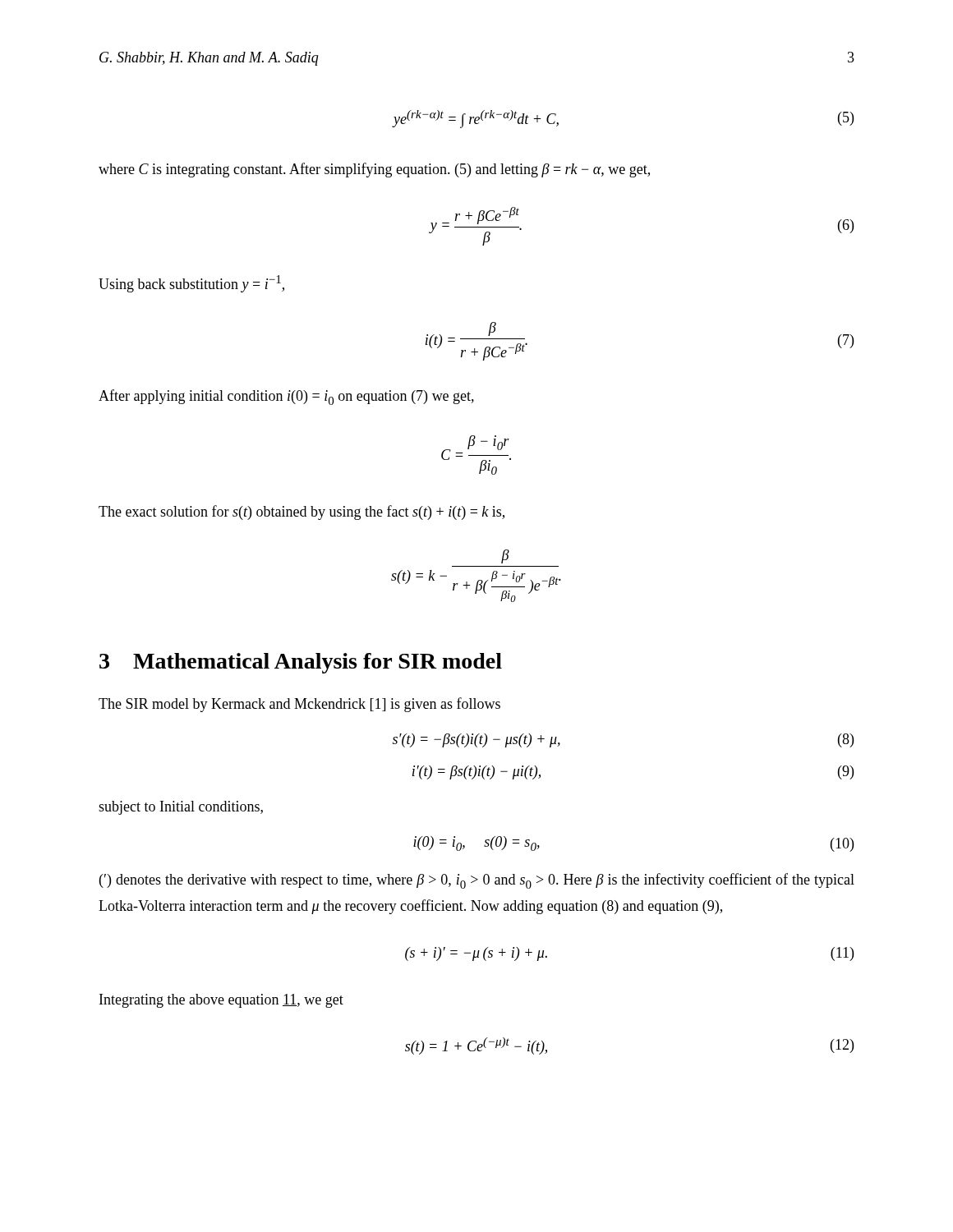This screenshot has width=953, height=1232.
Task: Find the formula with the text "y = r +"
Action: (488, 227)
